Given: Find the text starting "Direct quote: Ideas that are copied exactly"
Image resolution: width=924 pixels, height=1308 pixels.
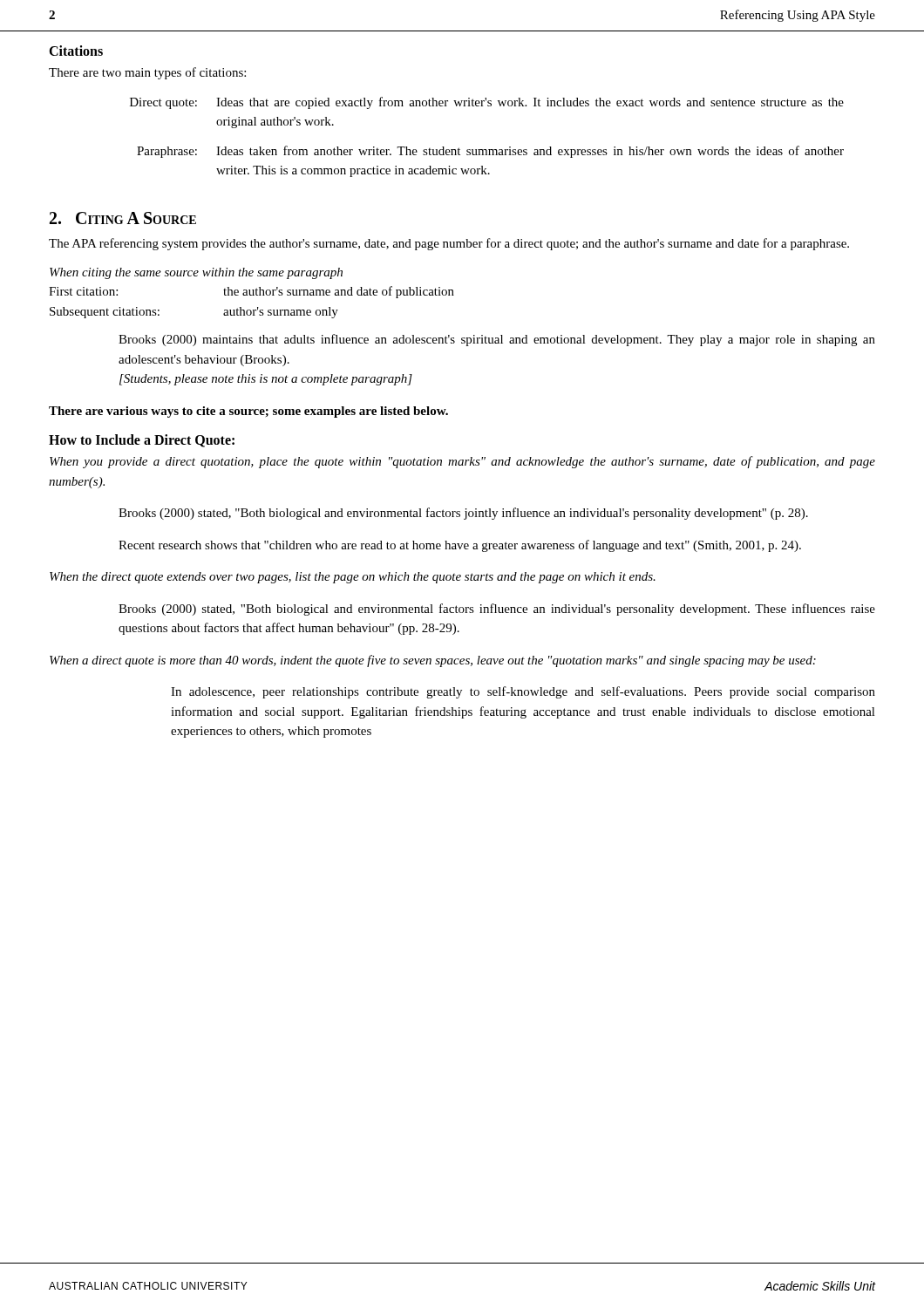Looking at the screenshot, I should point(473,140).
